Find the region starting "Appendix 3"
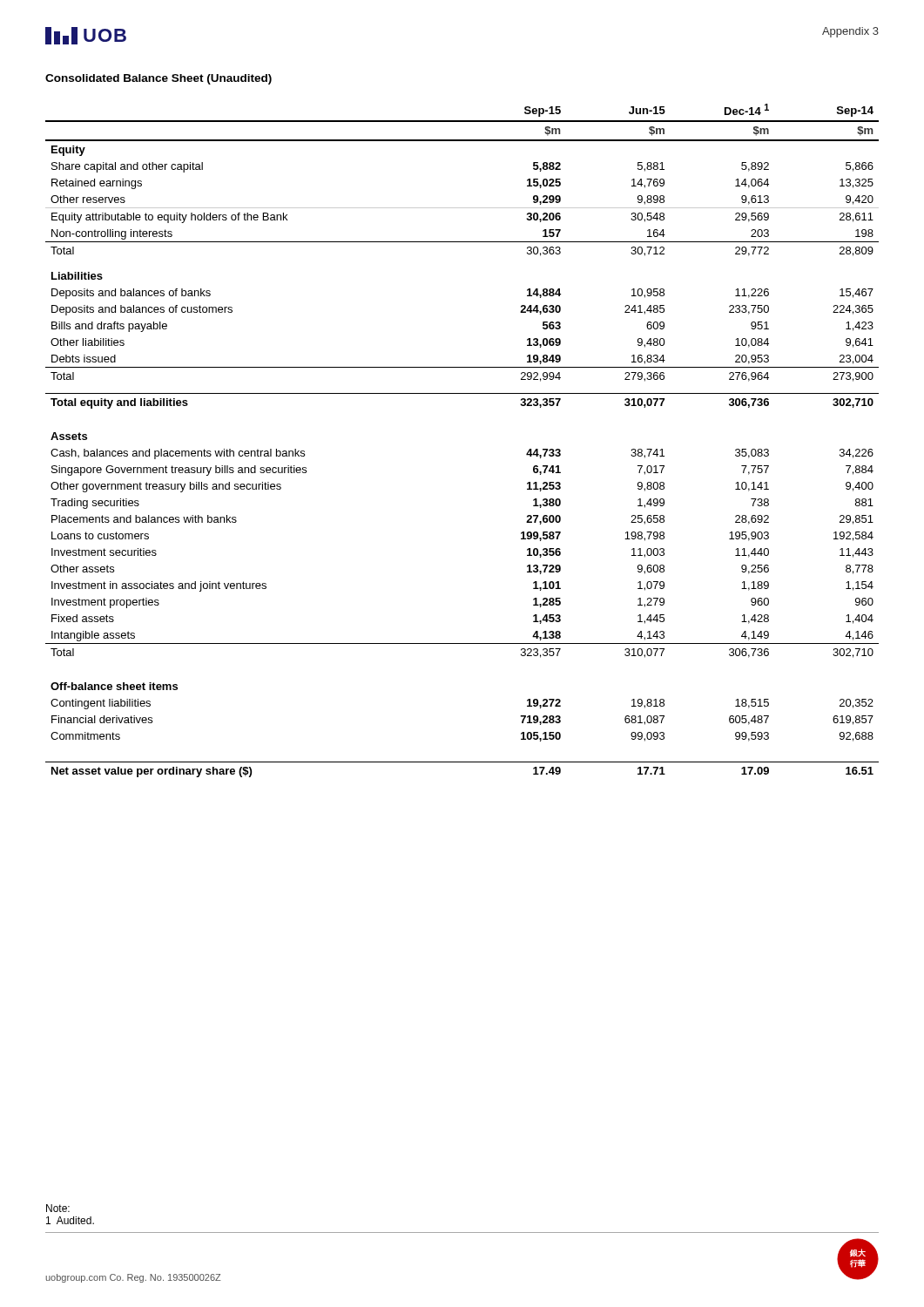Screen dimensions: 1307x924 [x=850, y=31]
